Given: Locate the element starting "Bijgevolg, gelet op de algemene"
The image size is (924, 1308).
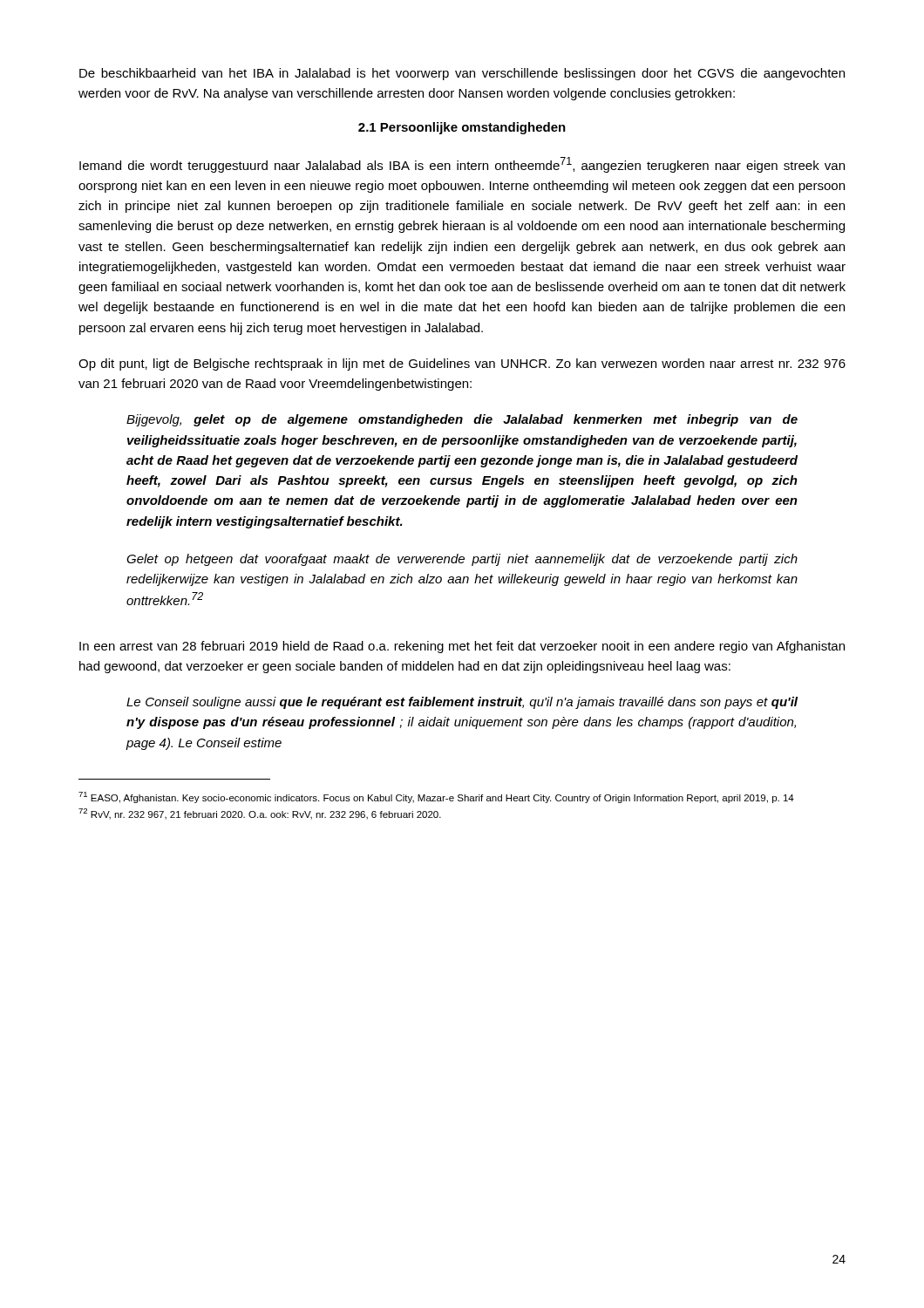Looking at the screenshot, I should click(462, 470).
